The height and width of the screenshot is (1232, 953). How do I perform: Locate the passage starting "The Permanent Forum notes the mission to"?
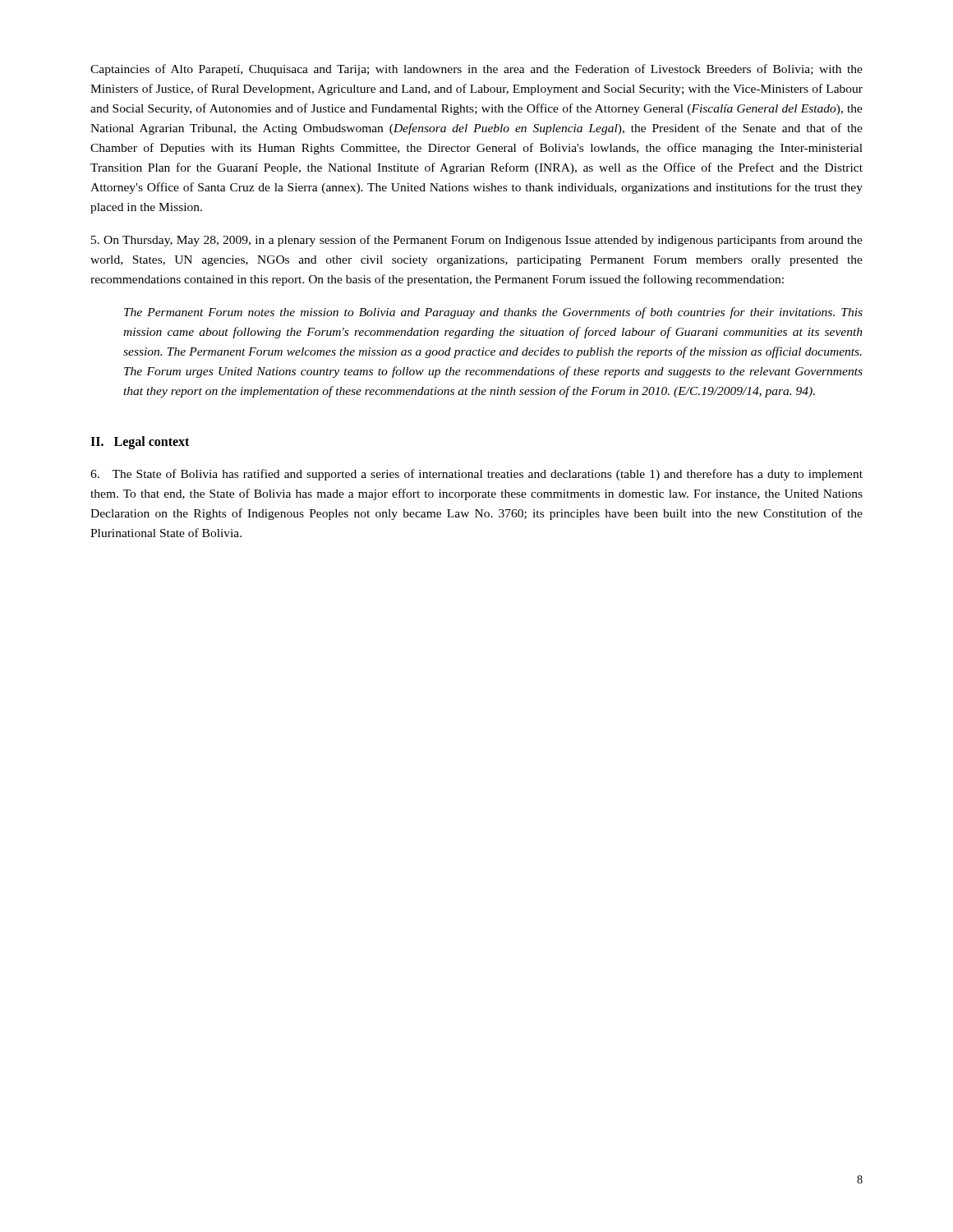pyautogui.click(x=493, y=352)
